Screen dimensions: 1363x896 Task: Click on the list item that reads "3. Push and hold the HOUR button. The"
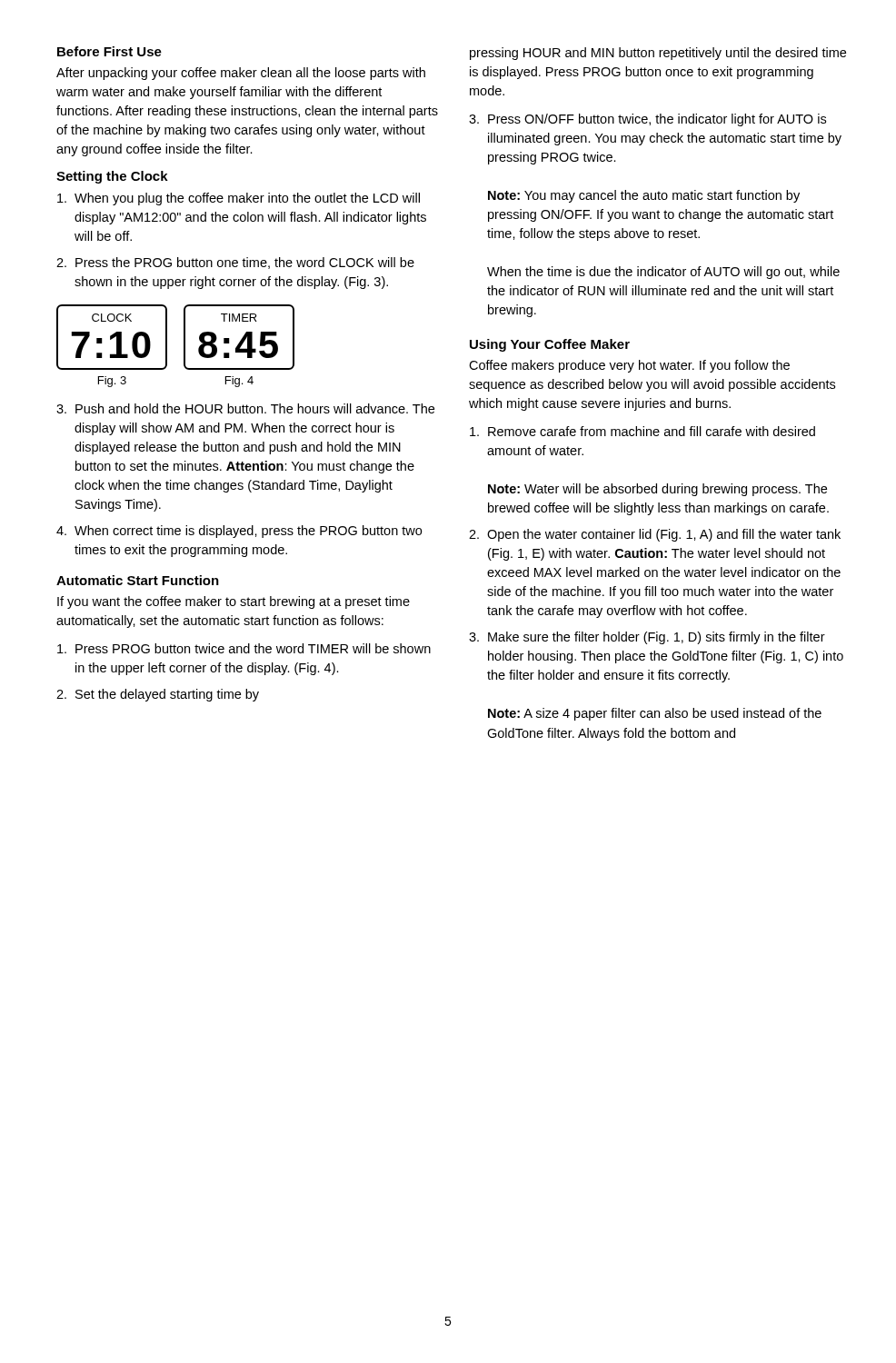coord(247,457)
